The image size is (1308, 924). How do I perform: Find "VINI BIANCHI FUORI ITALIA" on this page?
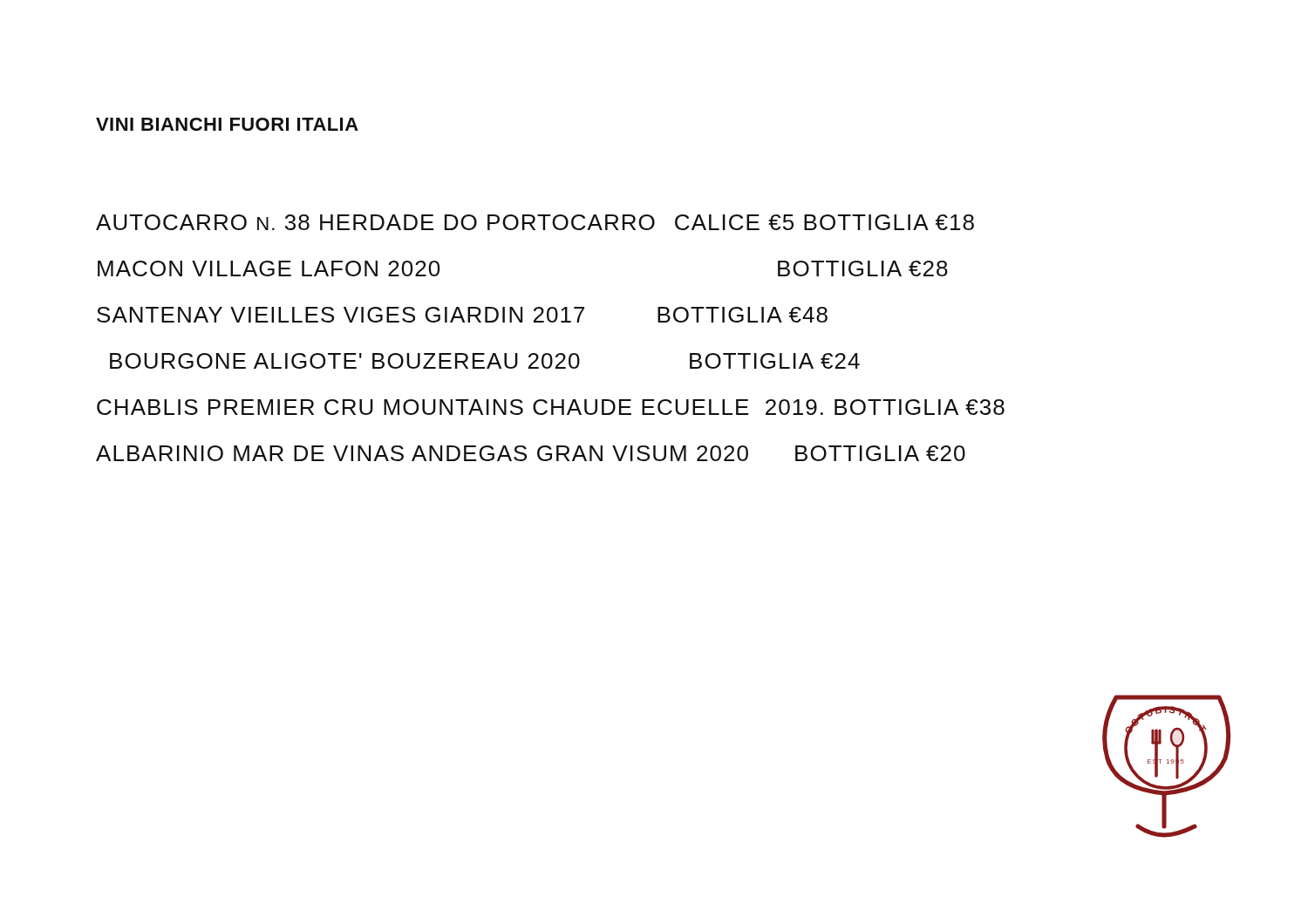[x=227, y=124]
